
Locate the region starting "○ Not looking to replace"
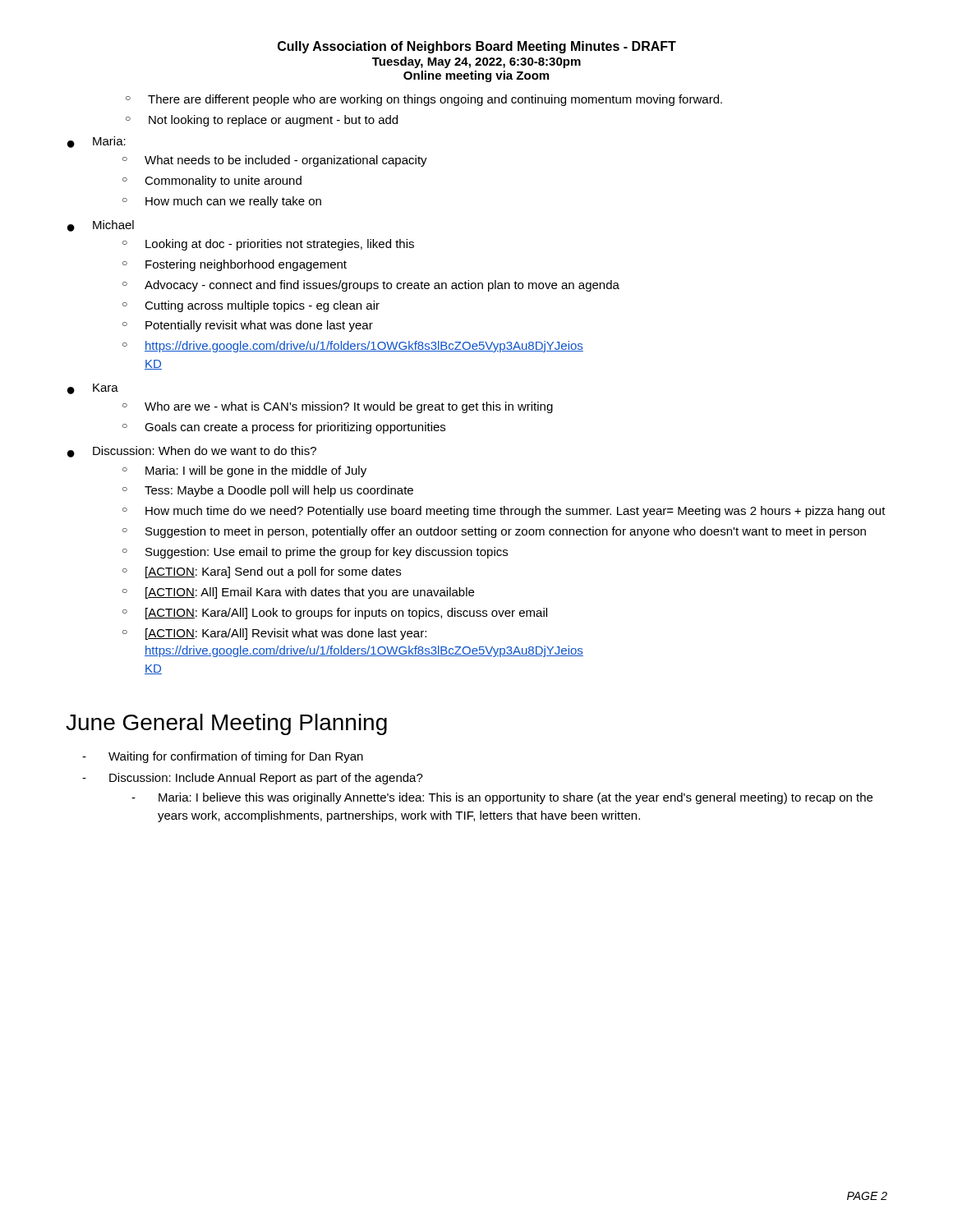(x=262, y=121)
